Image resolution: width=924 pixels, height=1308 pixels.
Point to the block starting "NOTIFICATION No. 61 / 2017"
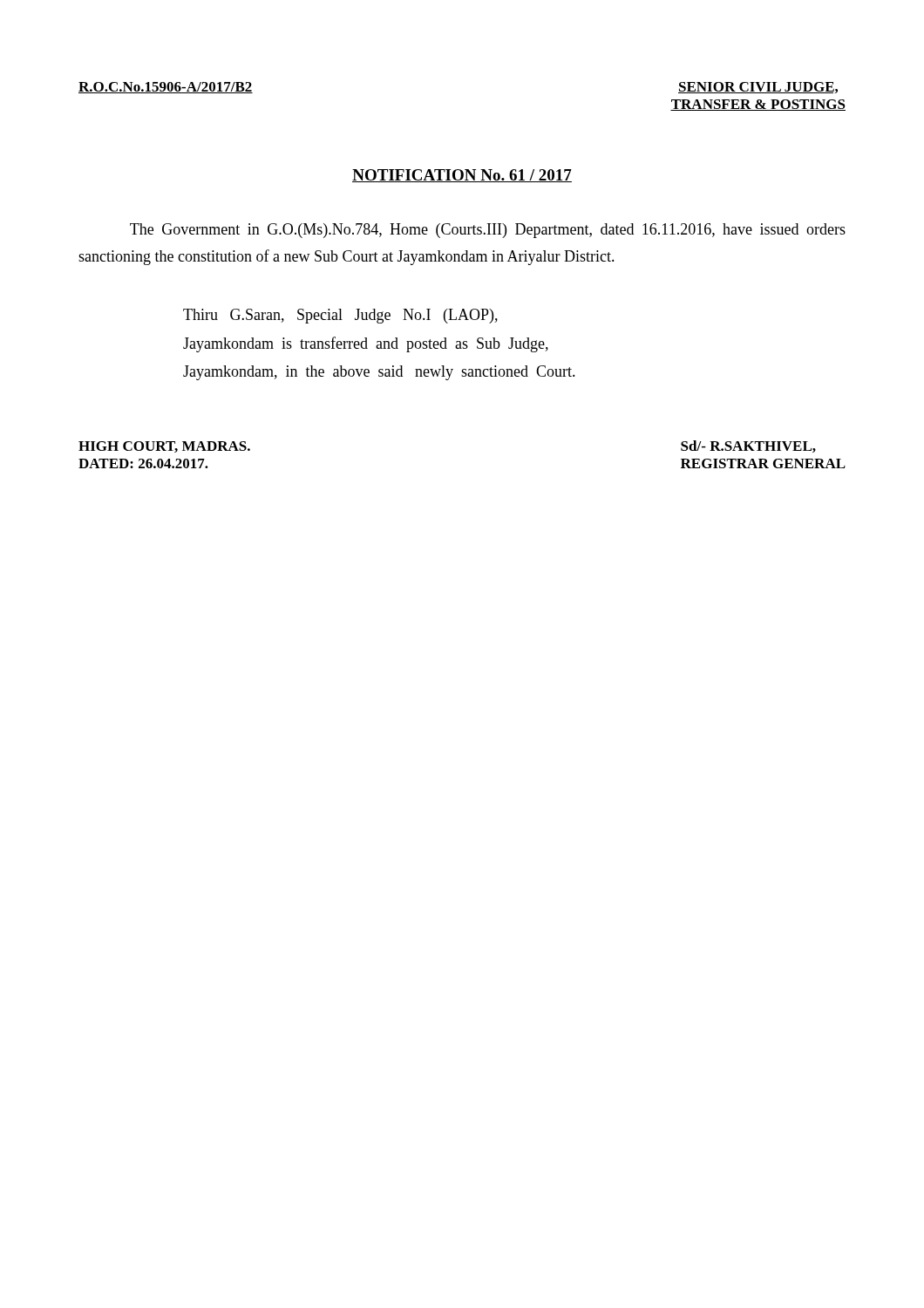pyautogui.click(x=462, y=175)
